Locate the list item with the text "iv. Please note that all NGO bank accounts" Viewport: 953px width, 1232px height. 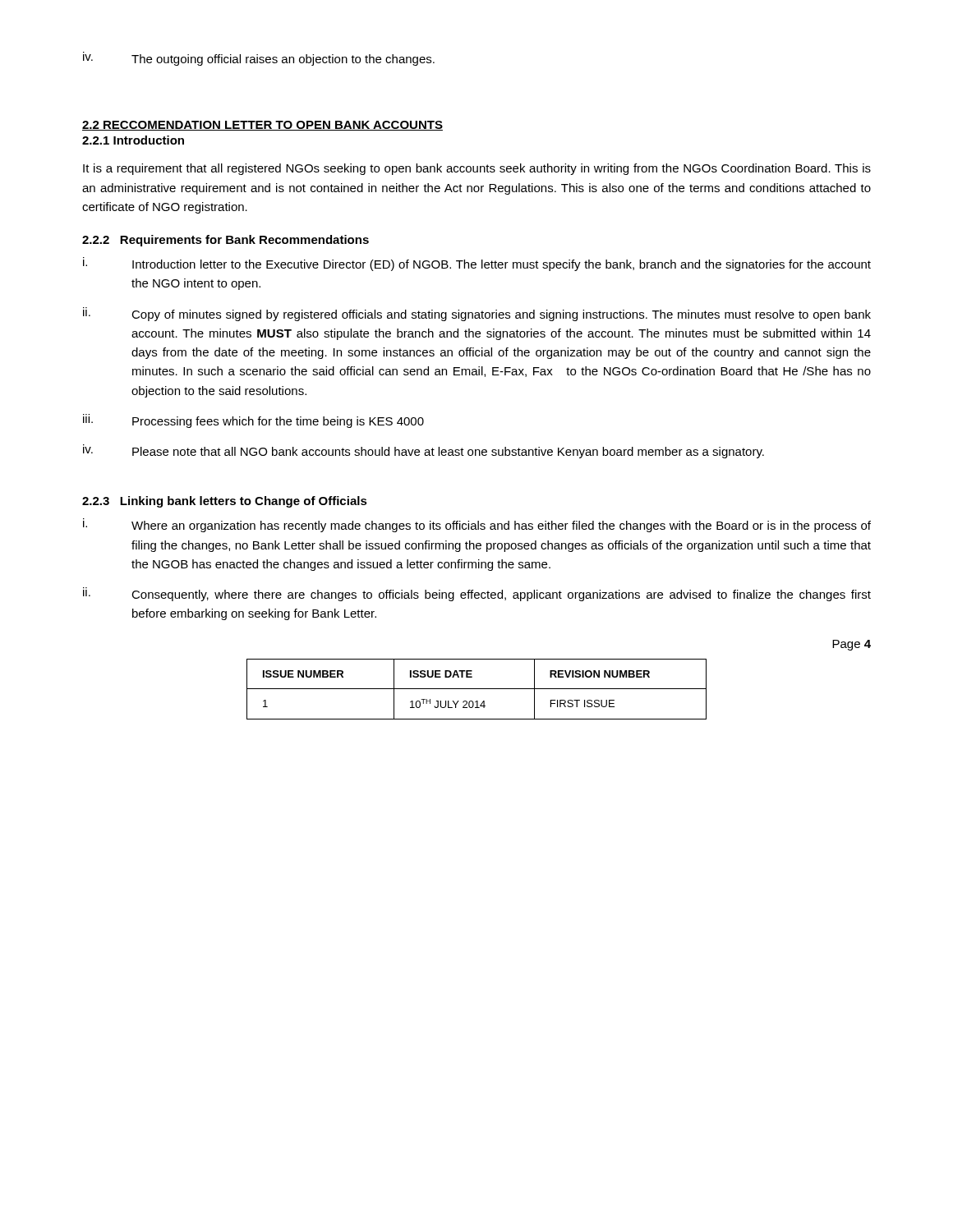coord(476,451)
